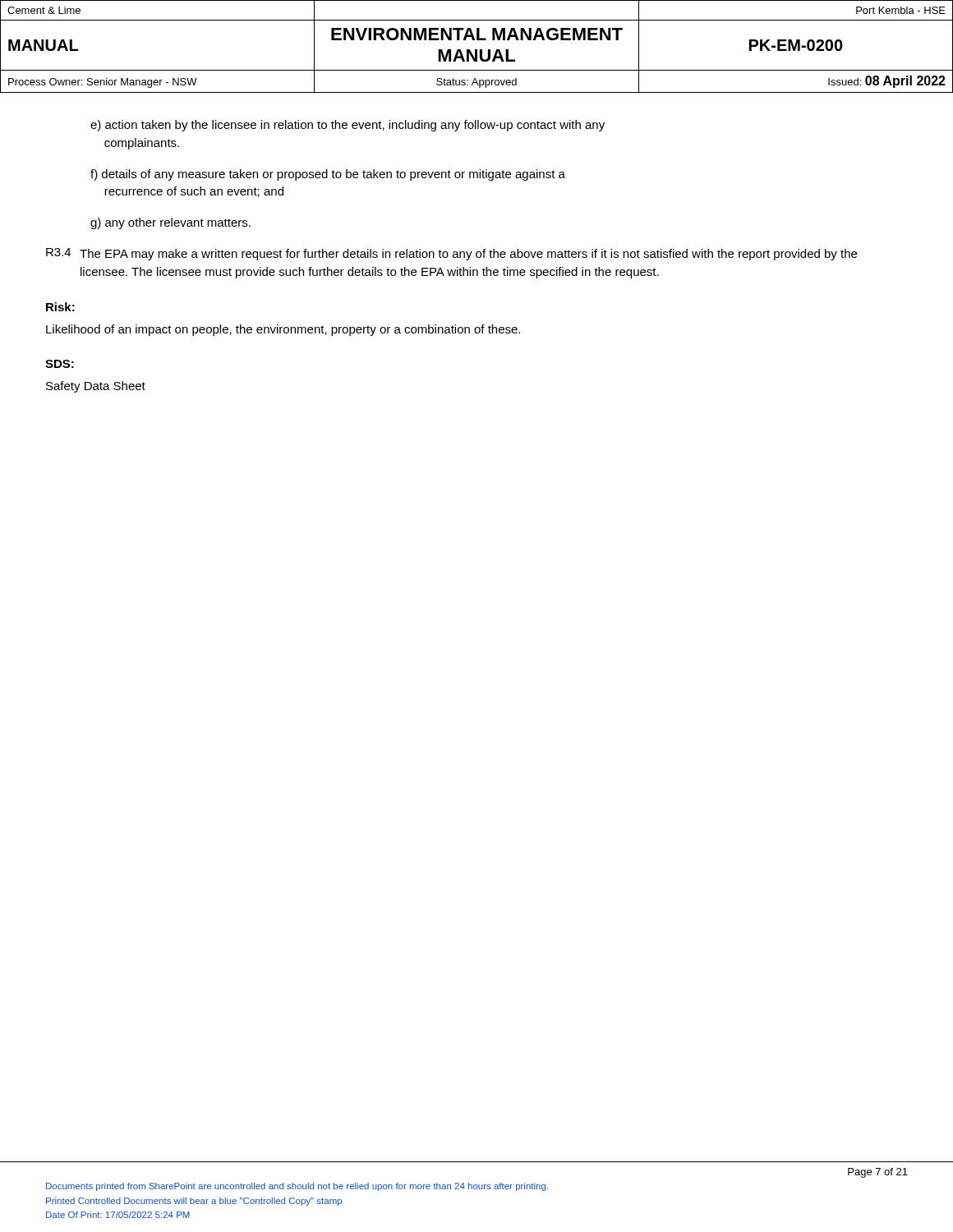Locate the text block starting "g) any other relevant matters."
Image resolution: width=953 pixels, height=1232 pixels.
coord(171,222)
